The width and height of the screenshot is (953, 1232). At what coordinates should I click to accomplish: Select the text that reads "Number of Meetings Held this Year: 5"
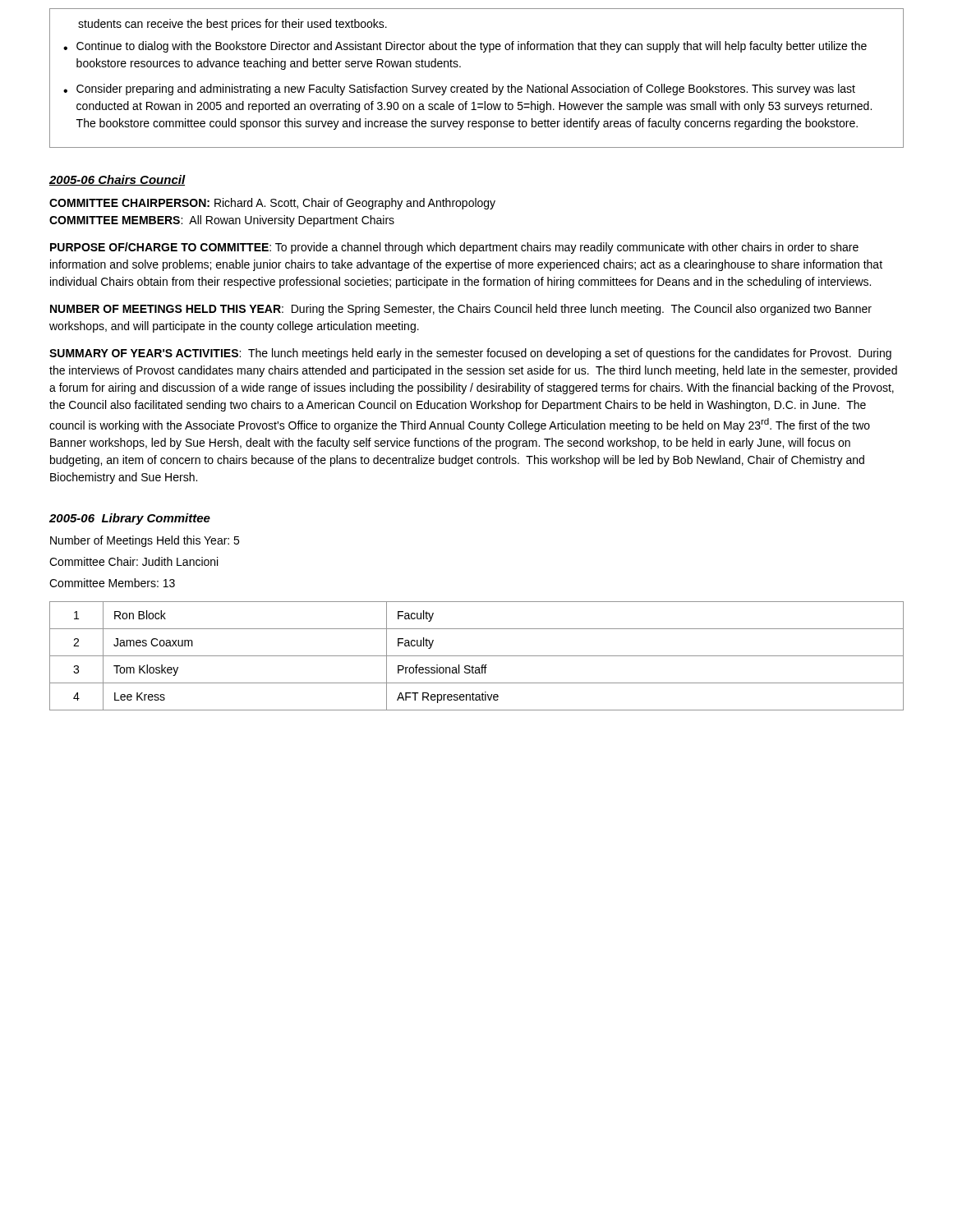click(145, 540)
